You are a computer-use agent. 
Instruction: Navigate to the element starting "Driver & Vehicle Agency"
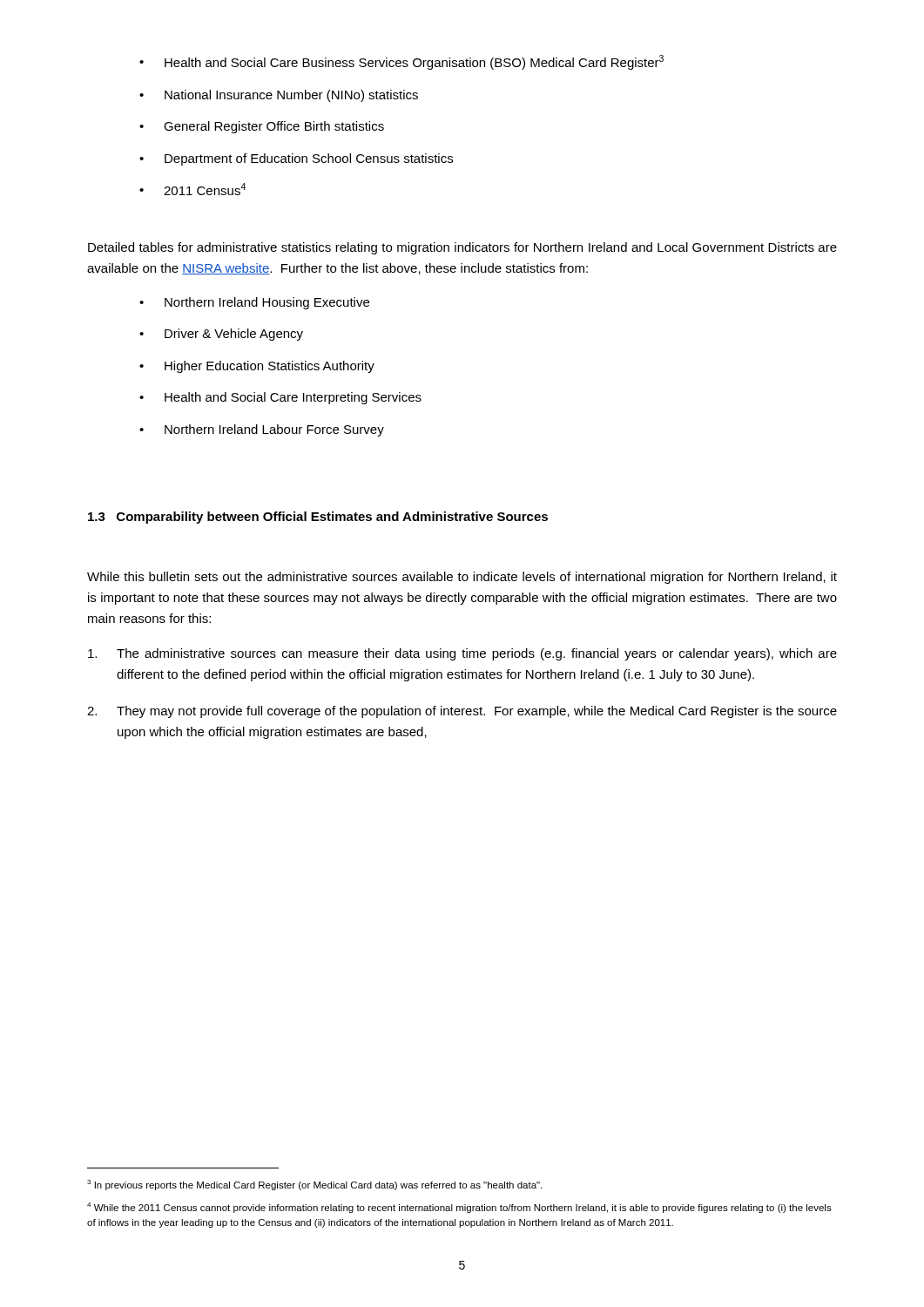click(221, 335)
